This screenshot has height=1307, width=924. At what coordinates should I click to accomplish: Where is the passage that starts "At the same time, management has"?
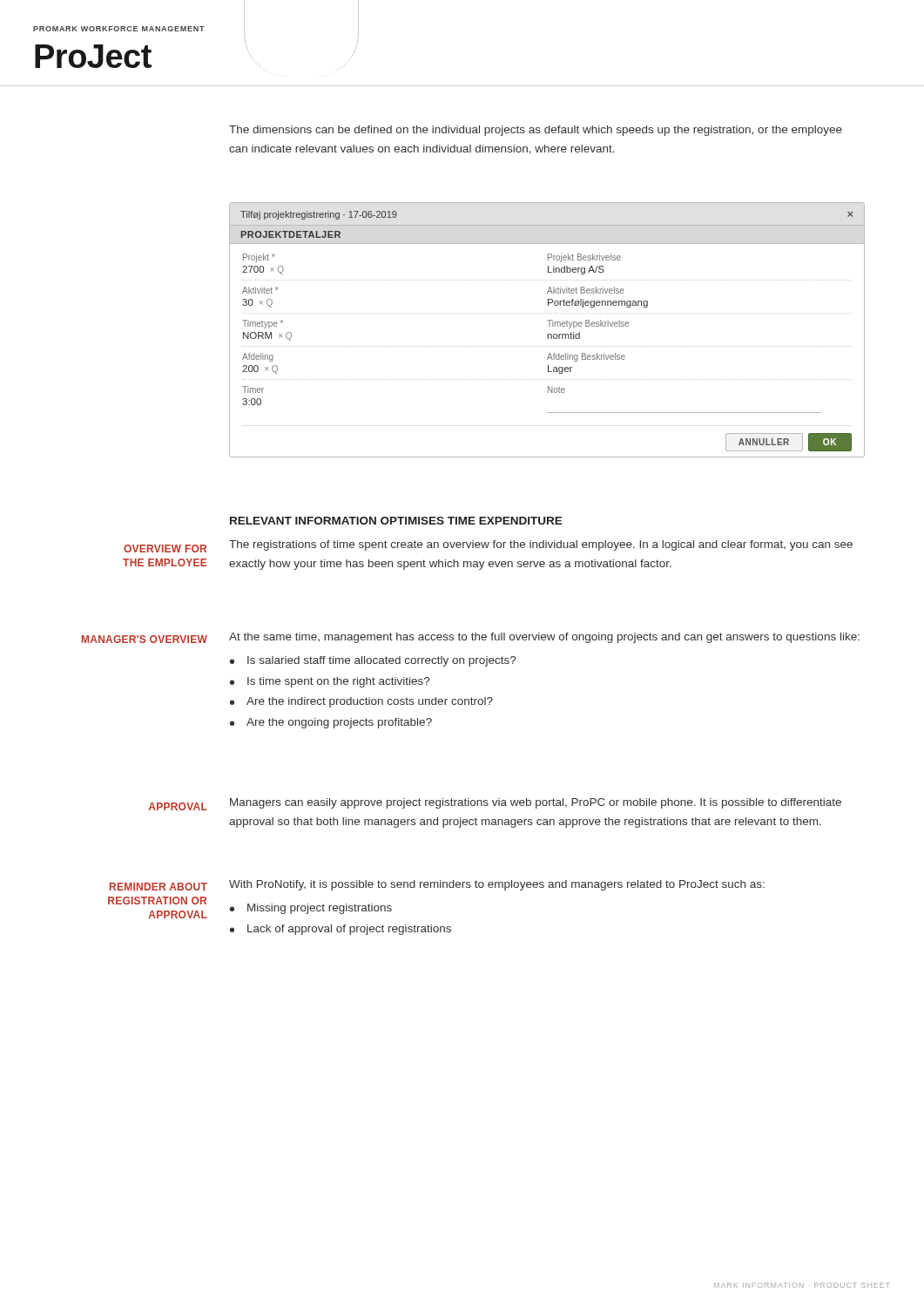(x=545, y=637)
